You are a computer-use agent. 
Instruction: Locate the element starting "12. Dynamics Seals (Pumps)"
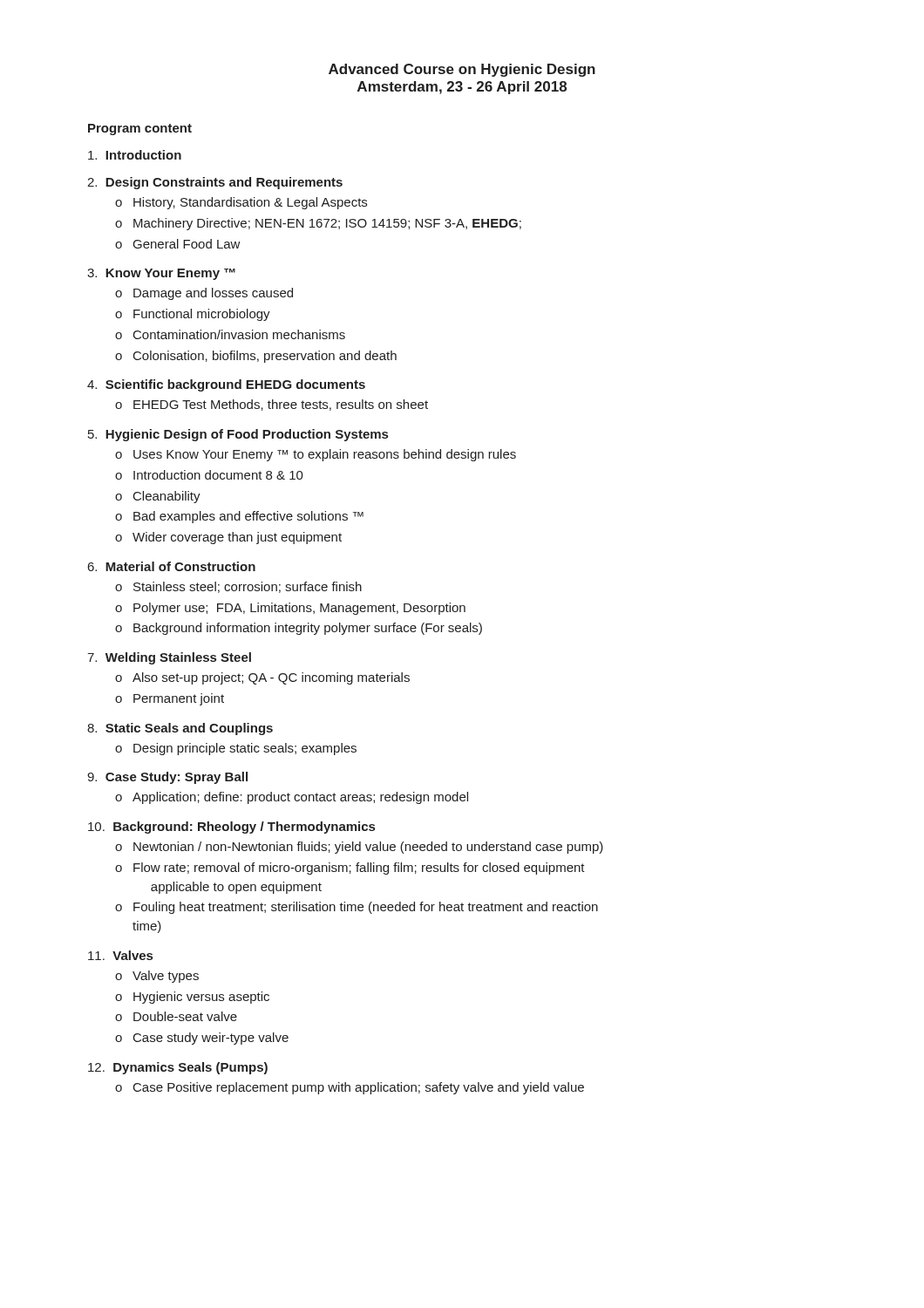coord(462,1078)
